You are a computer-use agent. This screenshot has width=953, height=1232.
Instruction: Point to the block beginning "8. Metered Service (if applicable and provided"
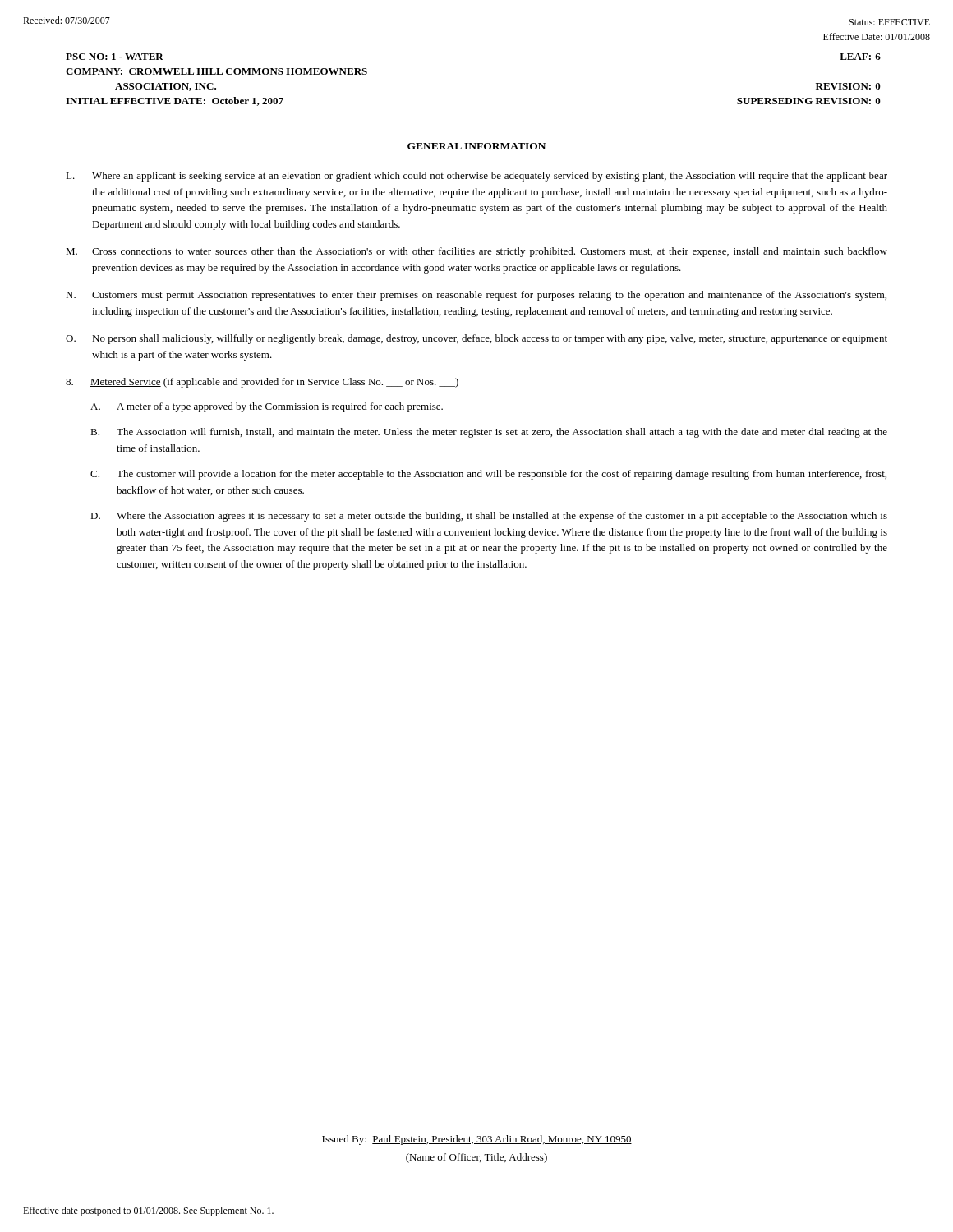262,383
